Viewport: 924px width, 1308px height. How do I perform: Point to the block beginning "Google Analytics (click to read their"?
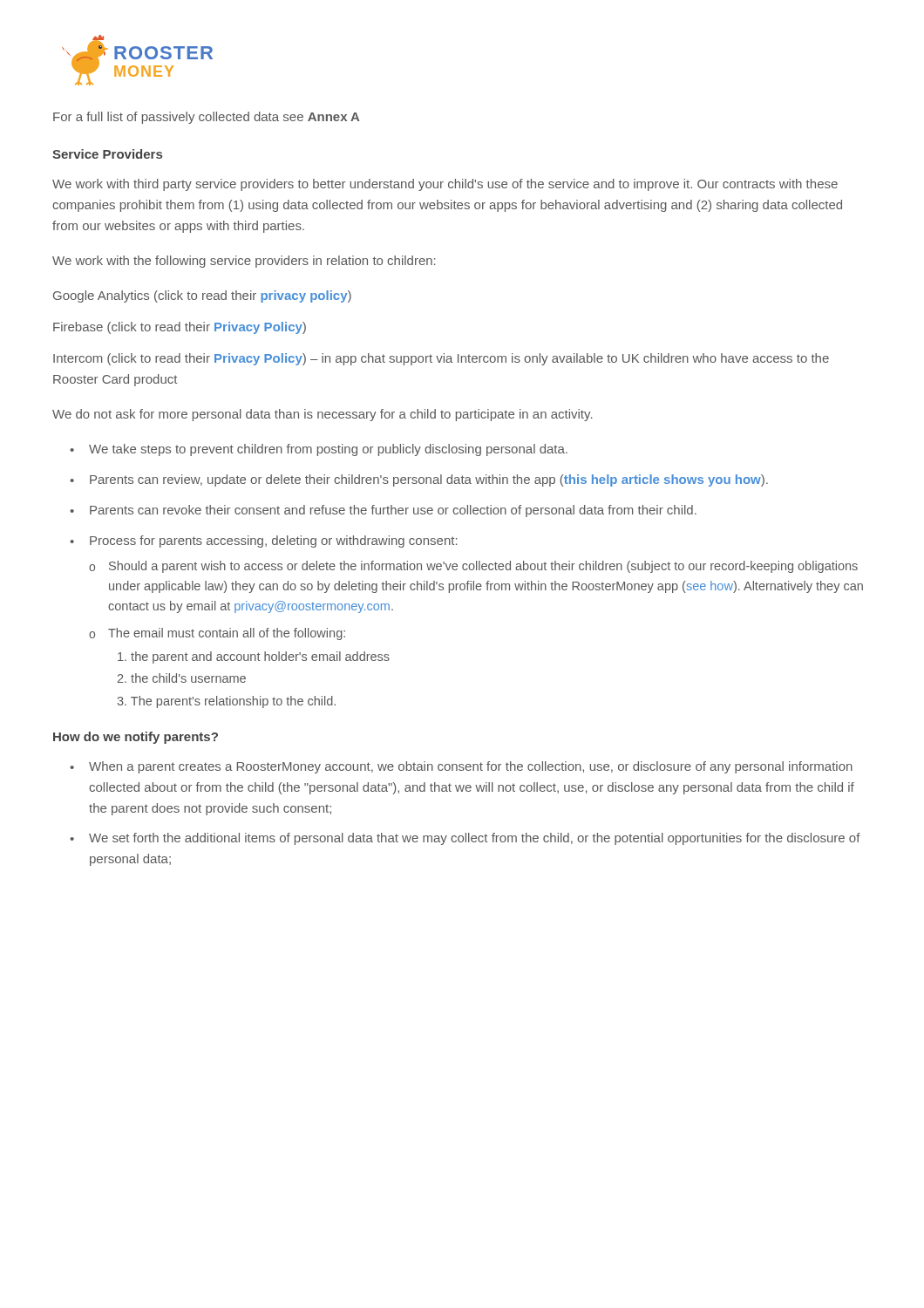[x=202, y=295]
